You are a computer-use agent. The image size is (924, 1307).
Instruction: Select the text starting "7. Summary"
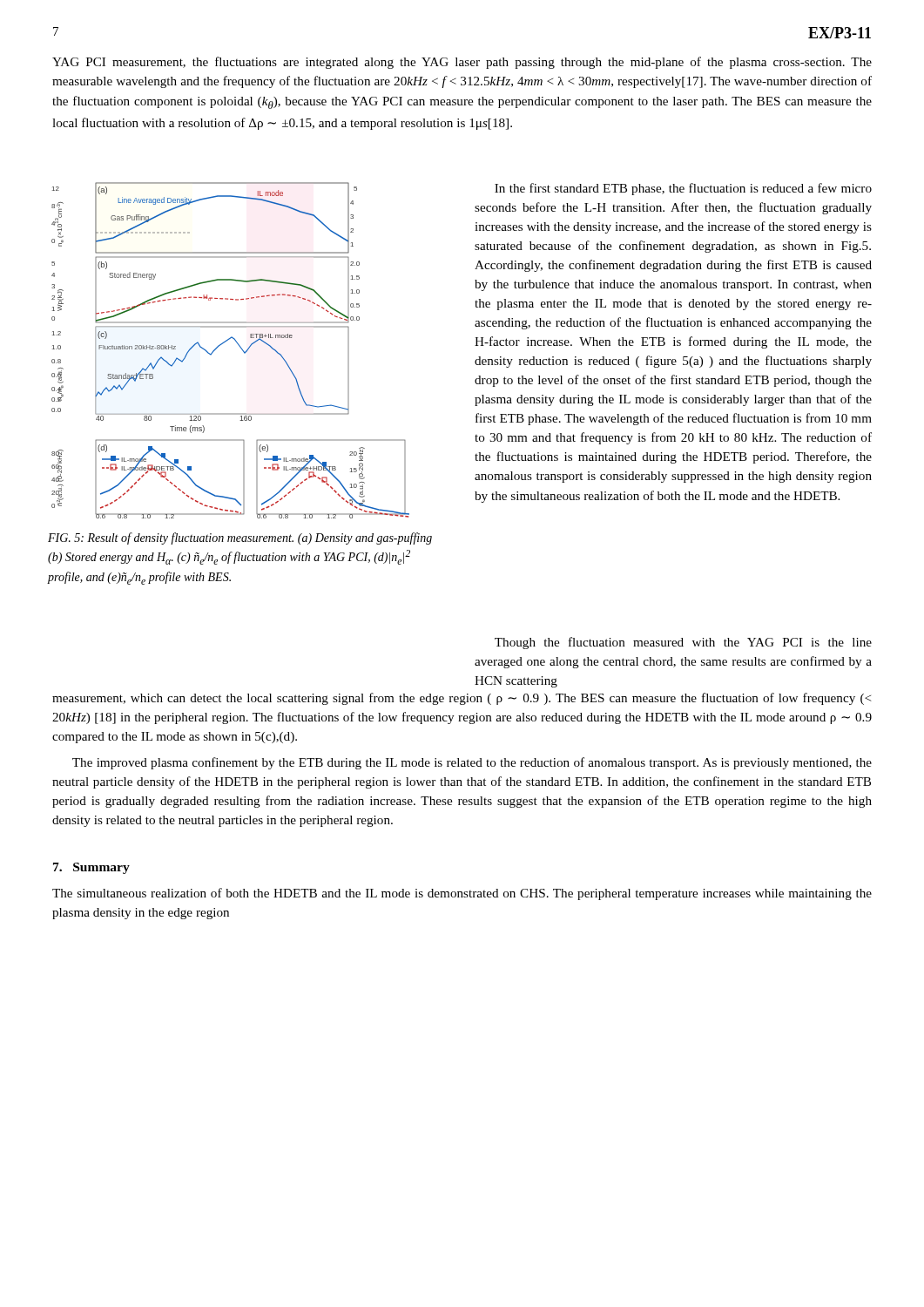click(91, 867)
